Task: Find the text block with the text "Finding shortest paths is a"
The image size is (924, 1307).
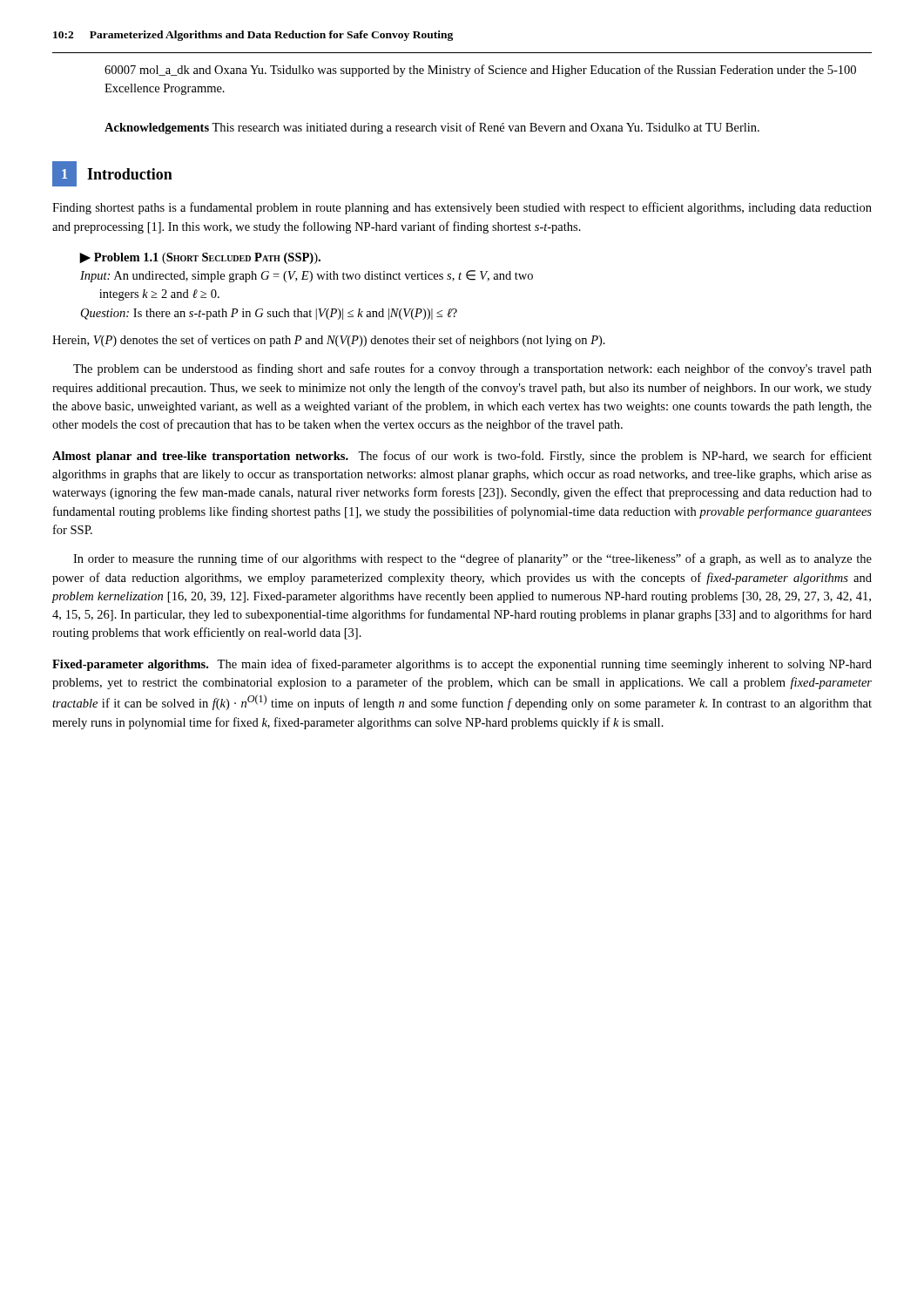Action: click(x=462, y=217)
